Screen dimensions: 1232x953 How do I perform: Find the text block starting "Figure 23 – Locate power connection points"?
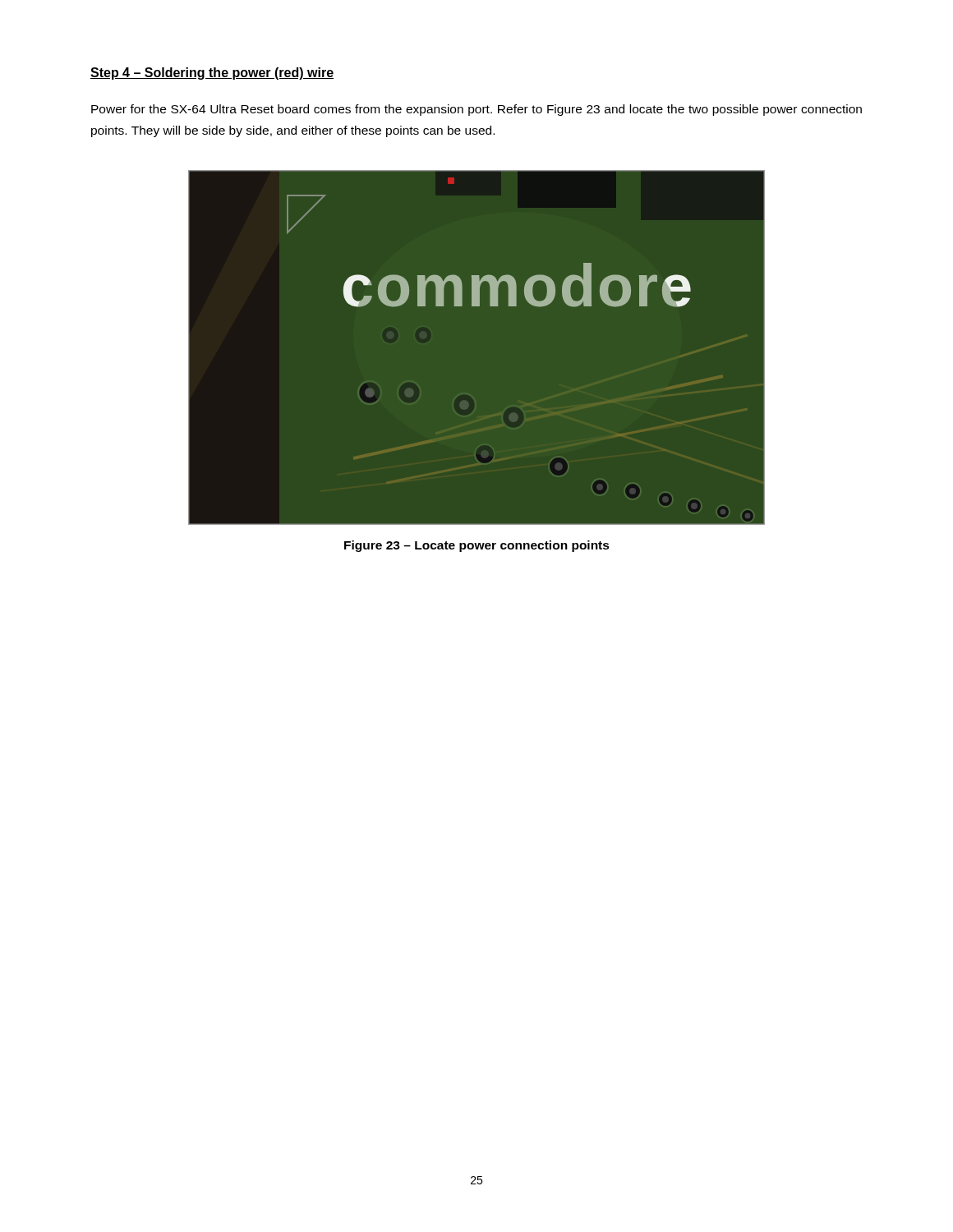point(476,545)
